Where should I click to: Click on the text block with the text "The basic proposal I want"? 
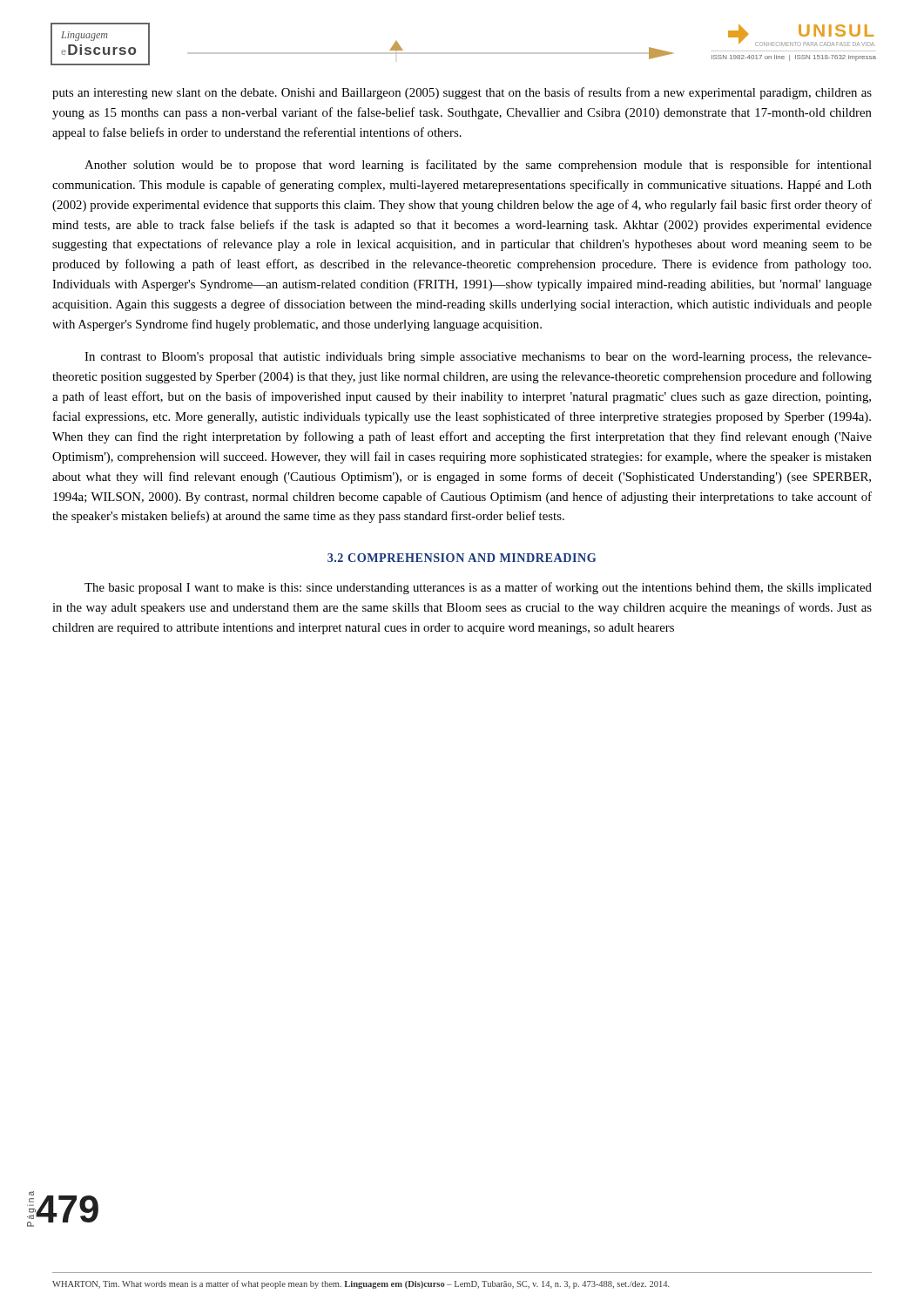click(x=462, y=608)
